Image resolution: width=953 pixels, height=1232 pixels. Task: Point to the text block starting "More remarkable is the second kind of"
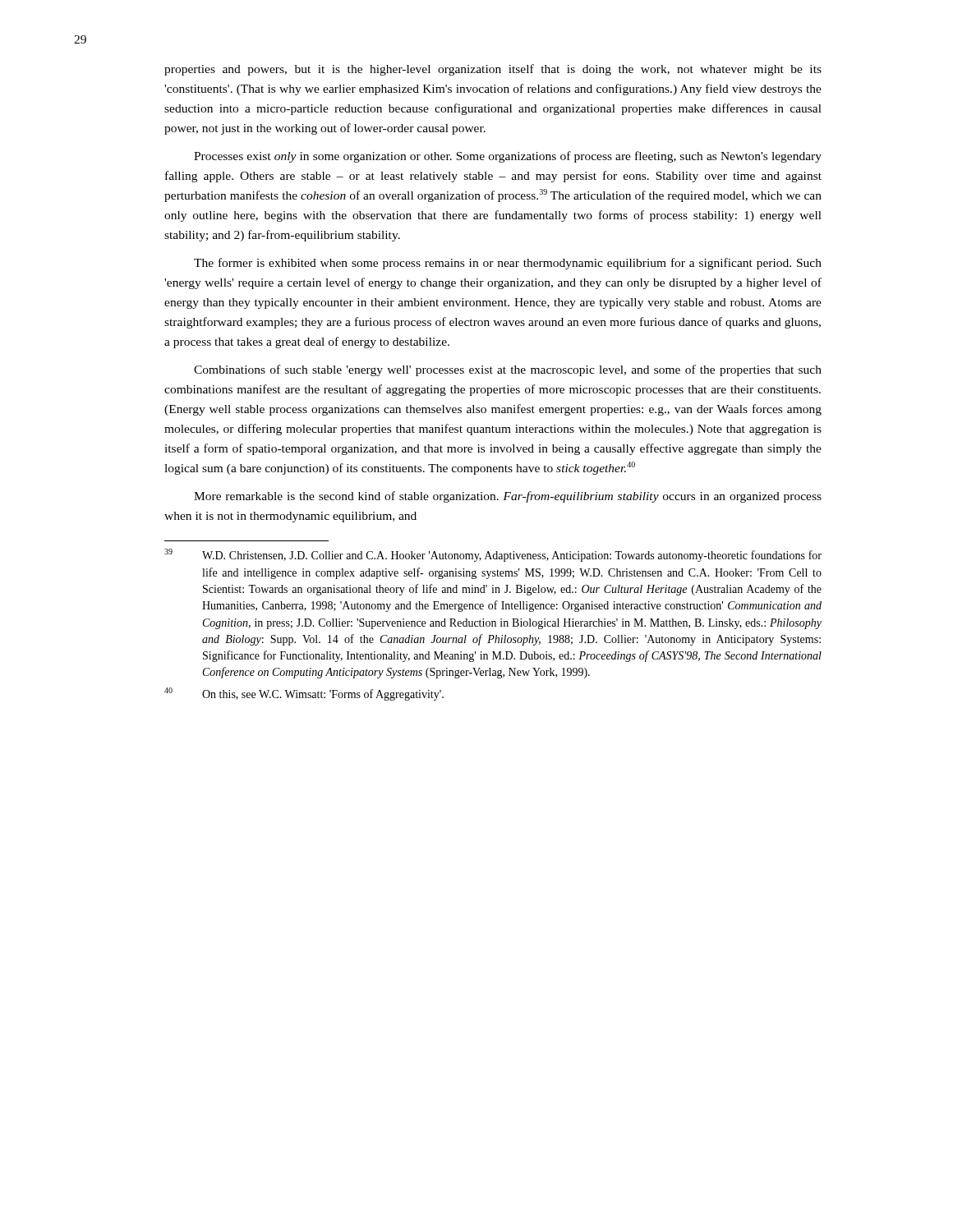(493, 506)
